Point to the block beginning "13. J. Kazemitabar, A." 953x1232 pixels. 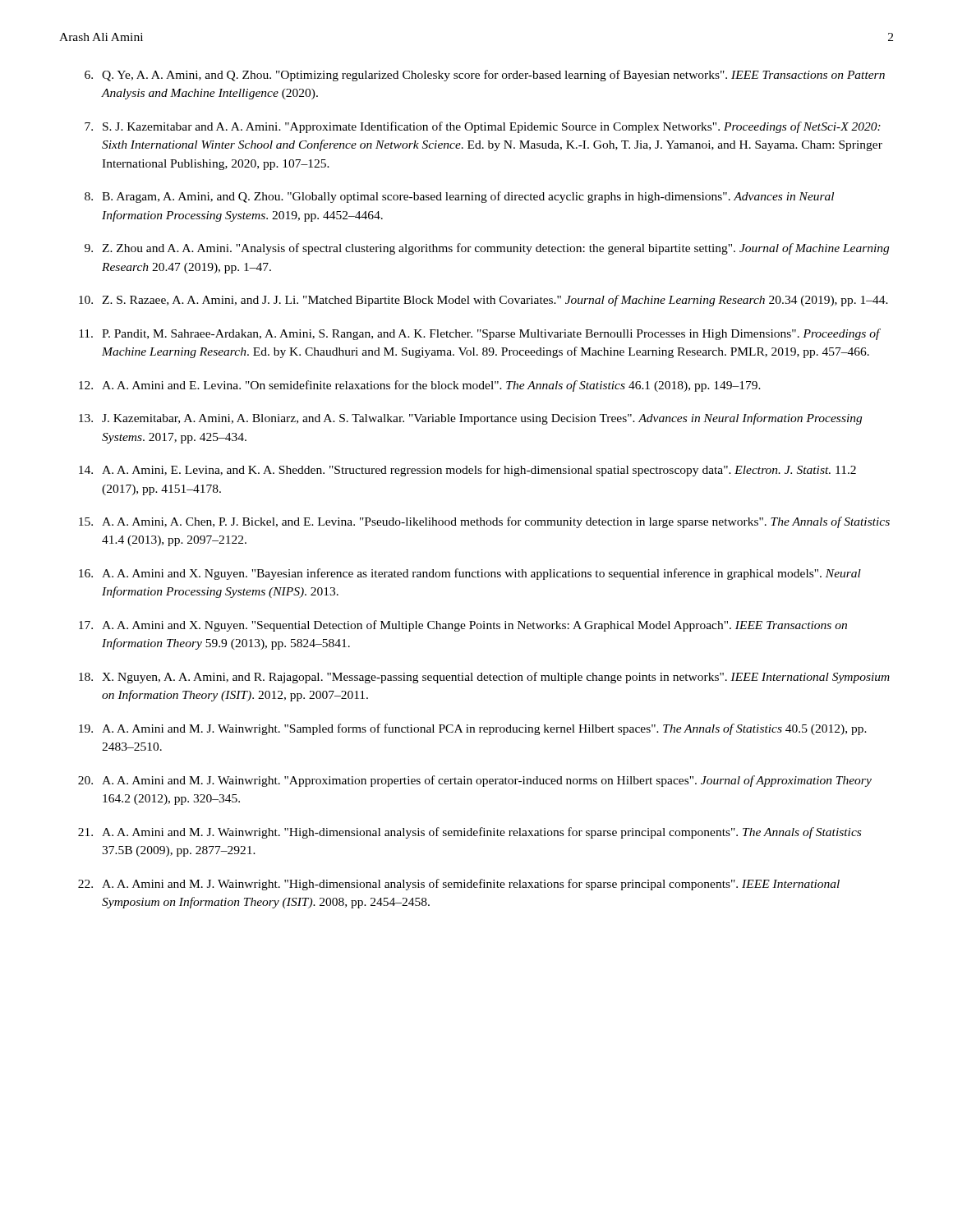[476, 428]
